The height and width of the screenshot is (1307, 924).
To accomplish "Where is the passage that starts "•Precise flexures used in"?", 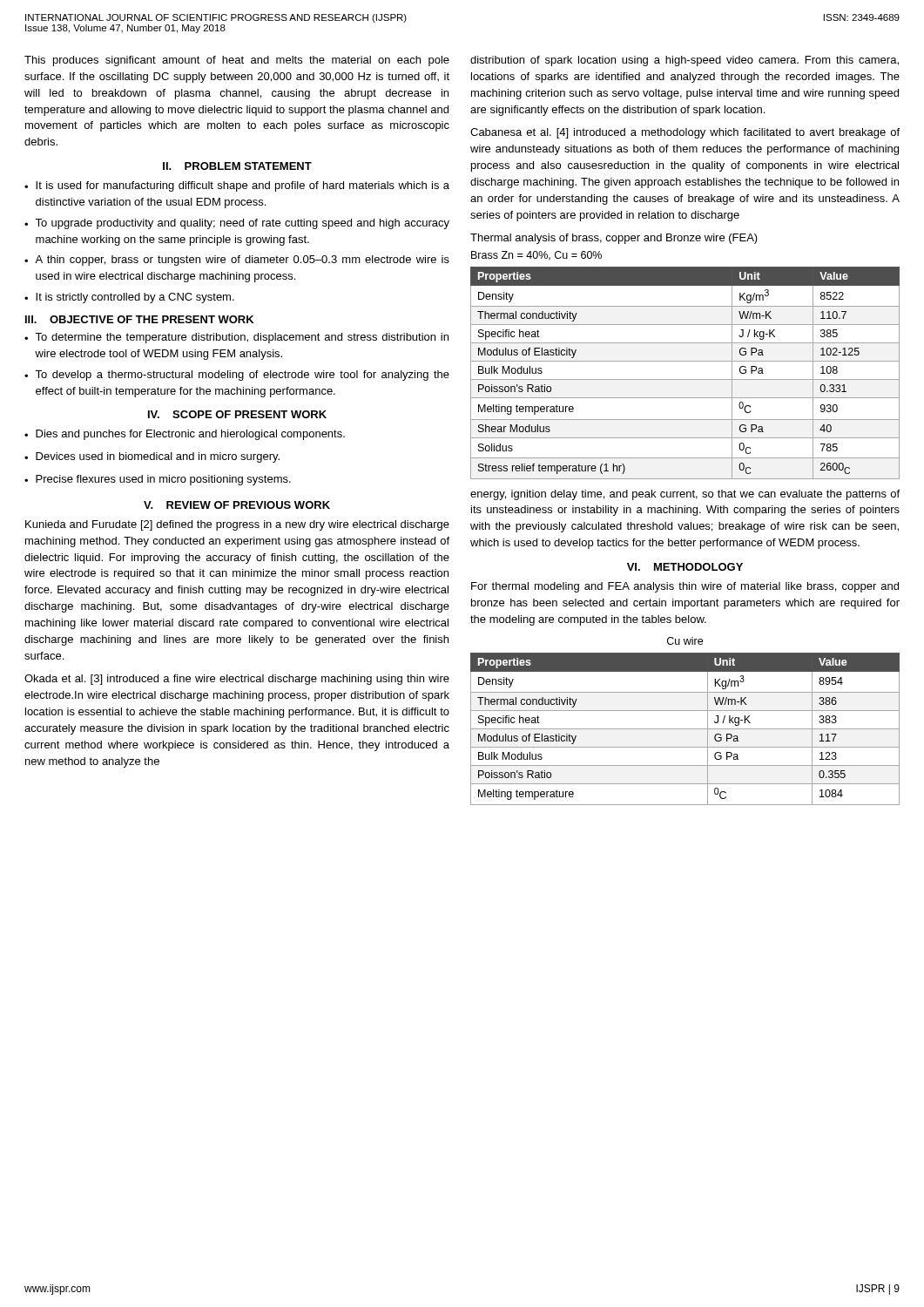I will click(158, 481).
